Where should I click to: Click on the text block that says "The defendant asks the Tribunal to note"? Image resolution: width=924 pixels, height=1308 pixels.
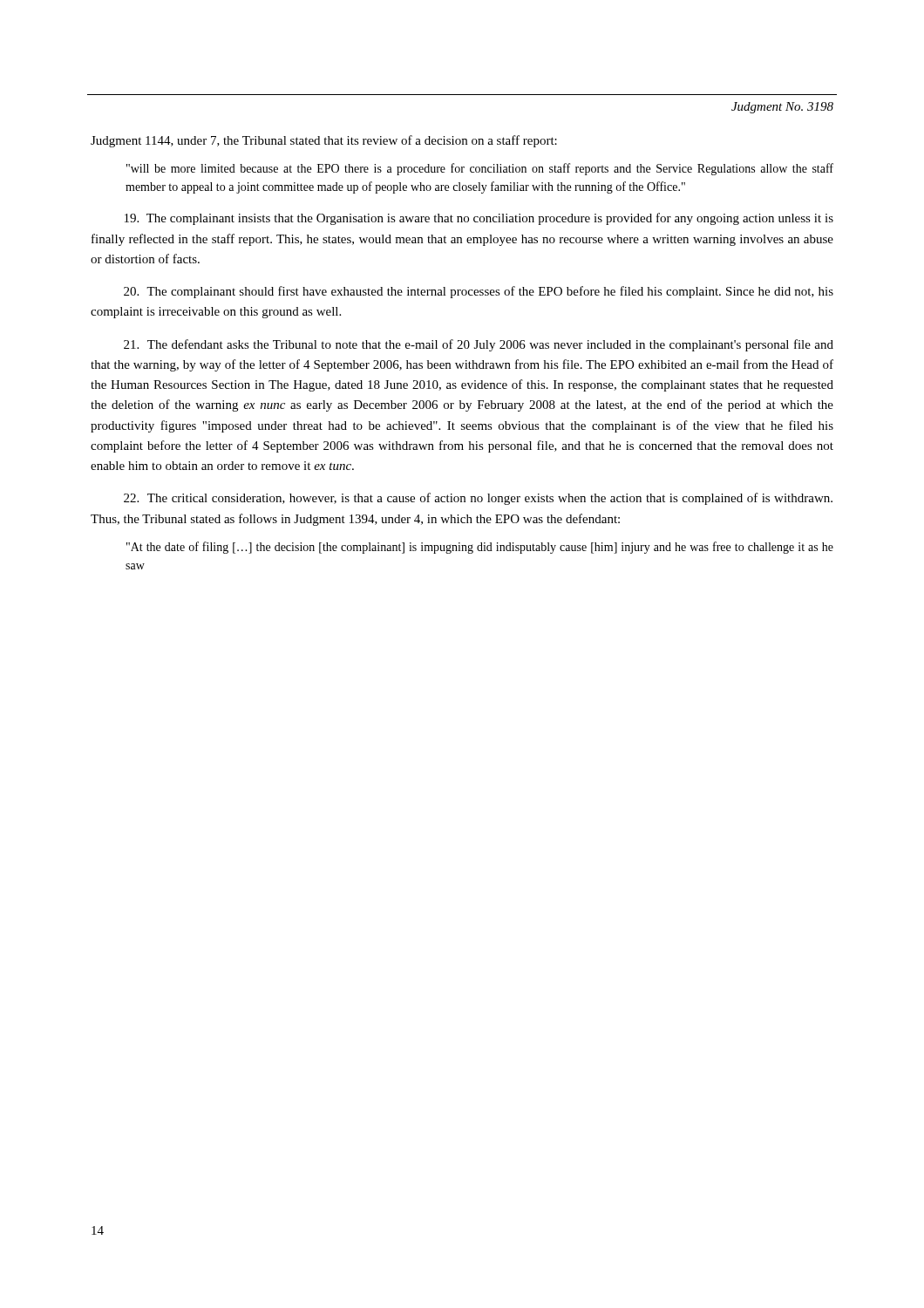(462, 405)
